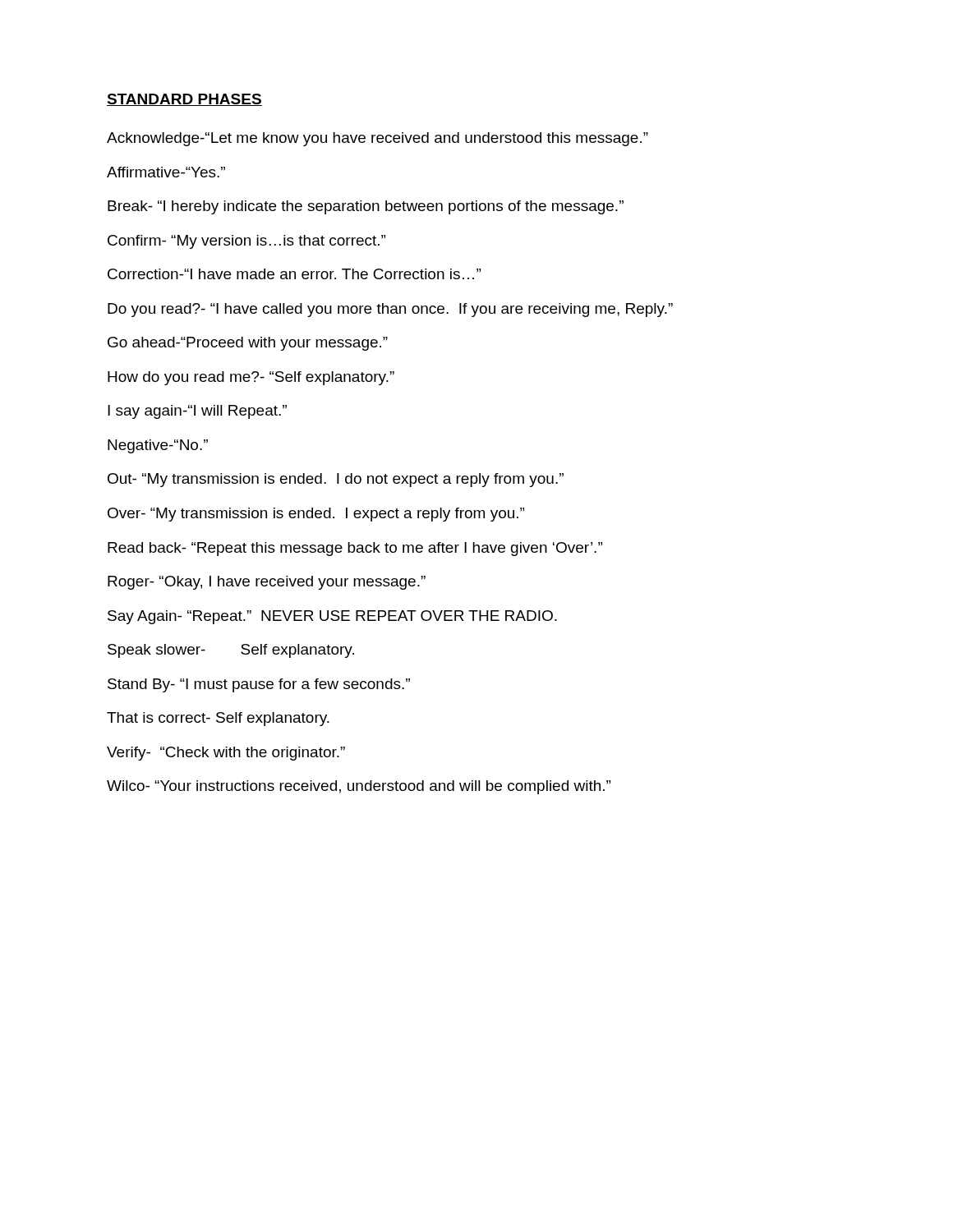The width and height of the screenshot is (953, 1232).
Task: Select the text block starting "Out- “My transmission"
Action: coord(335,479)
